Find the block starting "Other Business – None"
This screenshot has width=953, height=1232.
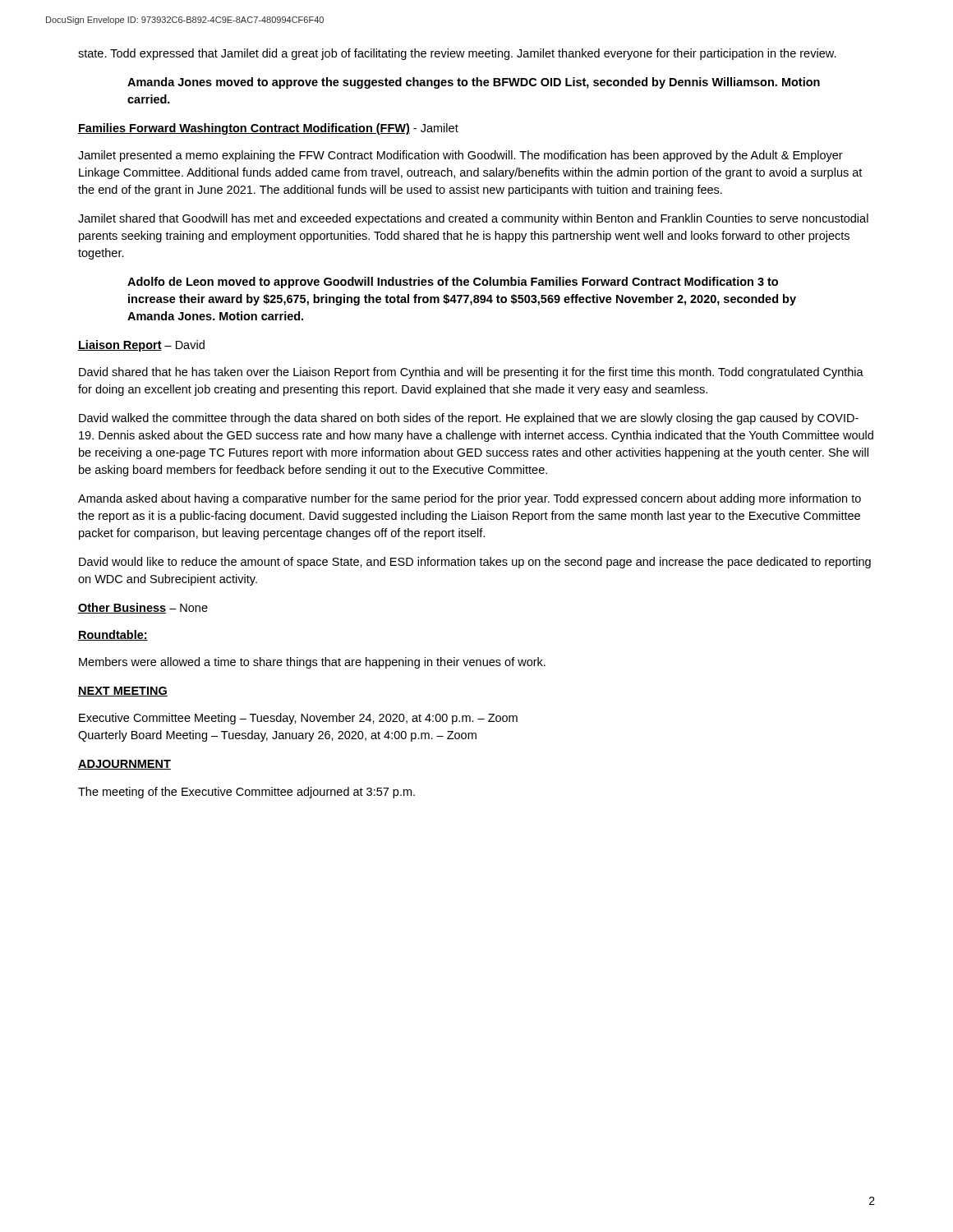(143, 608)
